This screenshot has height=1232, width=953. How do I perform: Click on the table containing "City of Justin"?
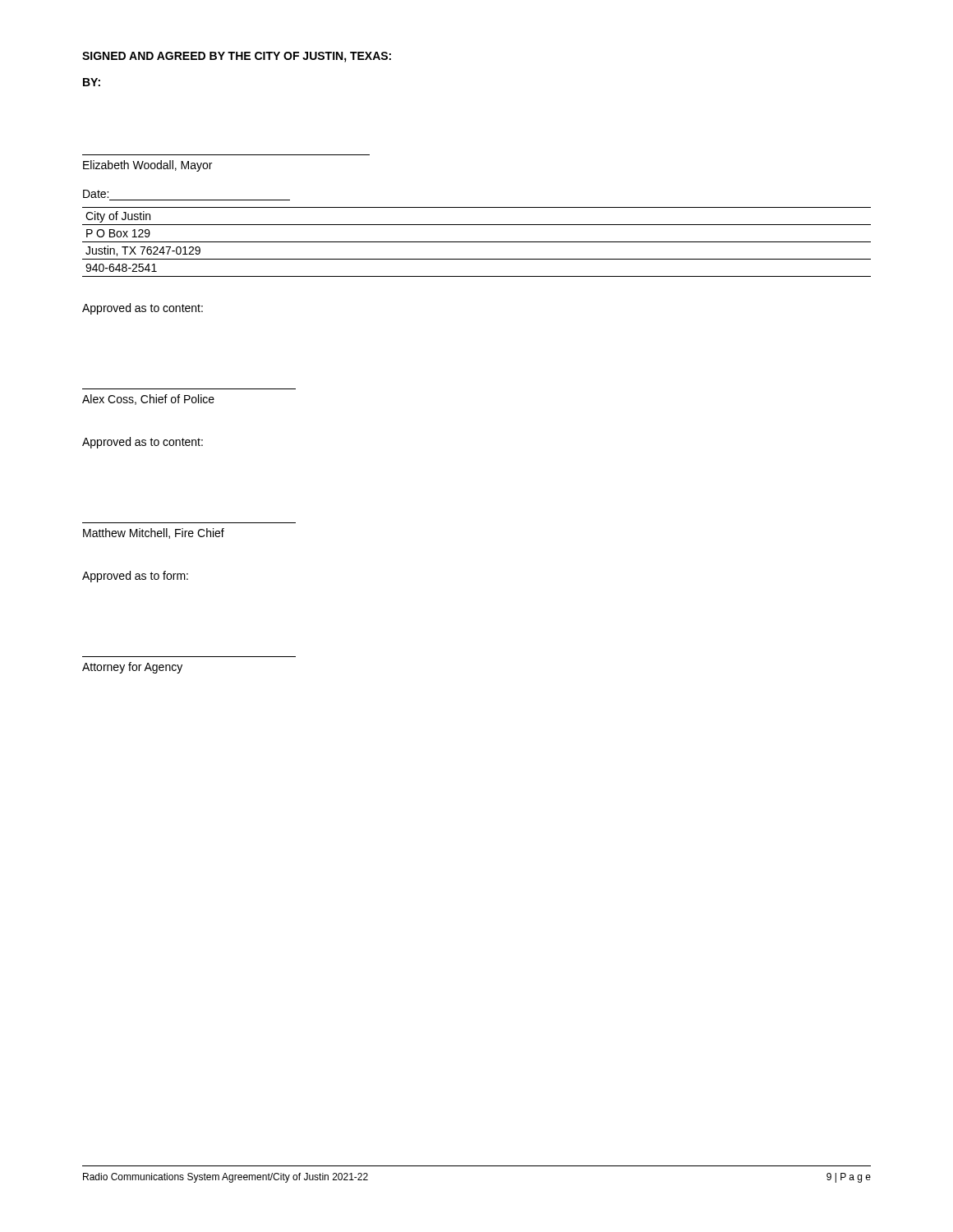tap(476, 242)
